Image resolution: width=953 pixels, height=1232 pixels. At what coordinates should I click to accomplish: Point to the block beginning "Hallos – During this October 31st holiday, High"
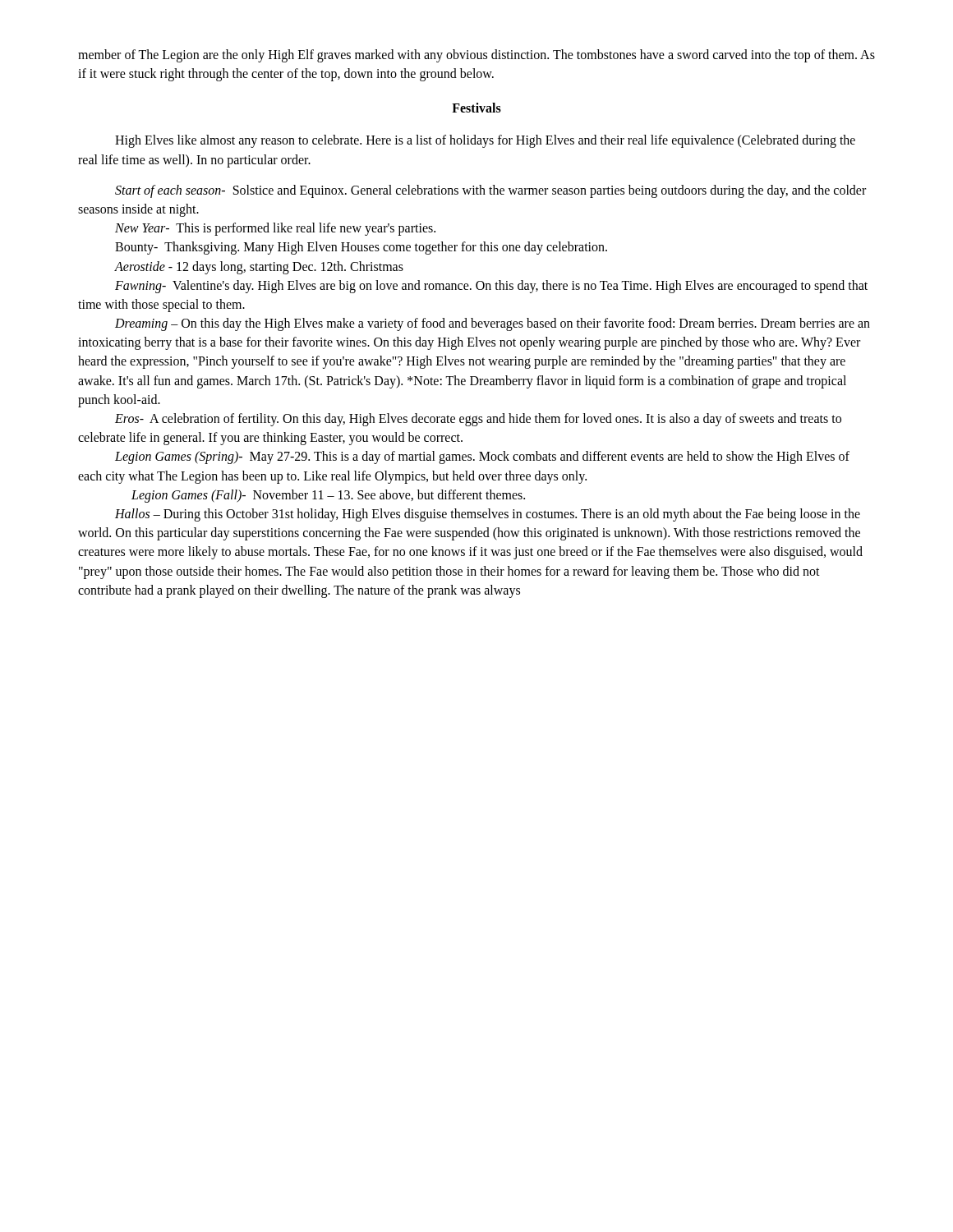(x=476, y=552)
